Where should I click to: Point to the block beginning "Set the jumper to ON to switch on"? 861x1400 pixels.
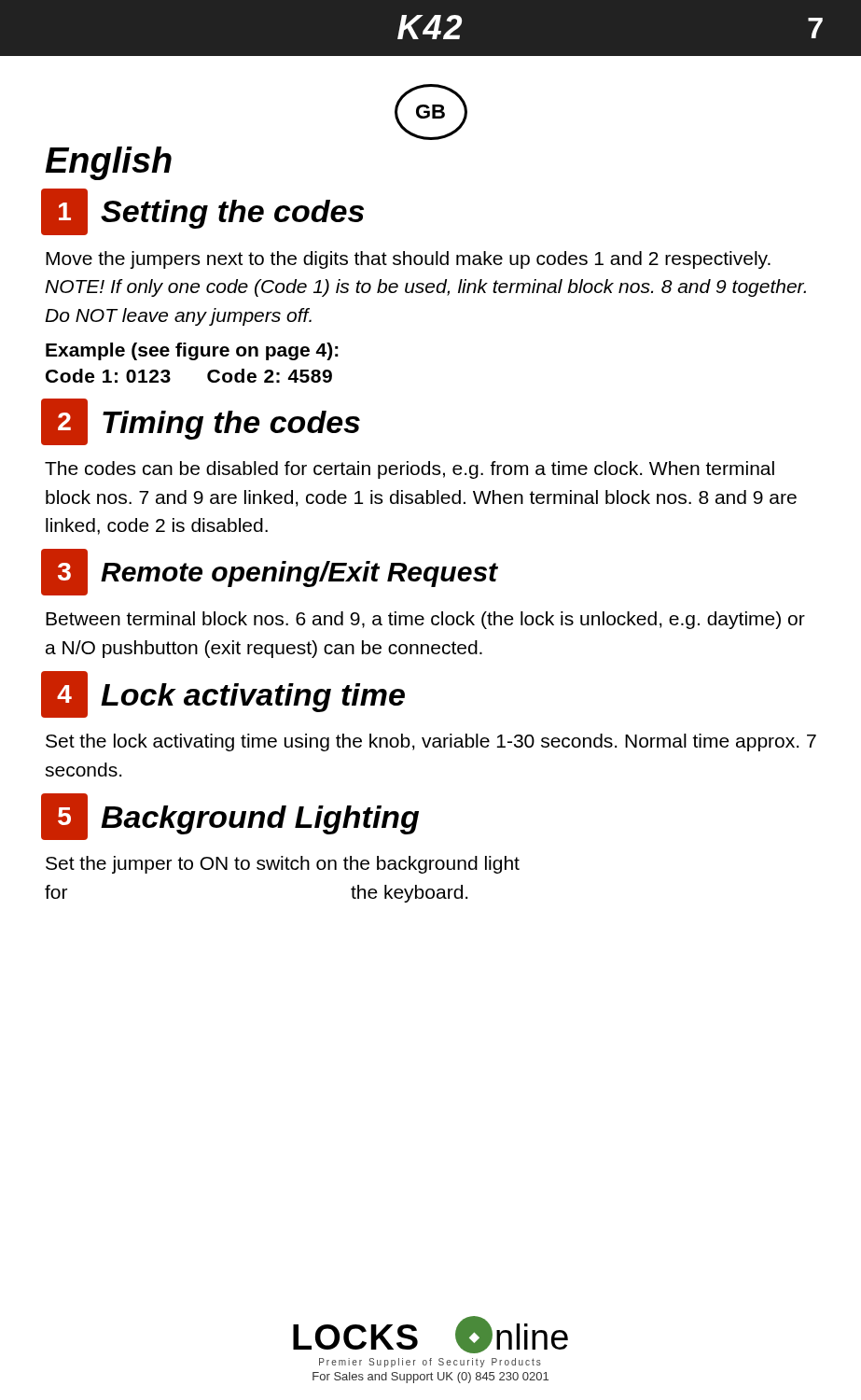click(282, 877)
